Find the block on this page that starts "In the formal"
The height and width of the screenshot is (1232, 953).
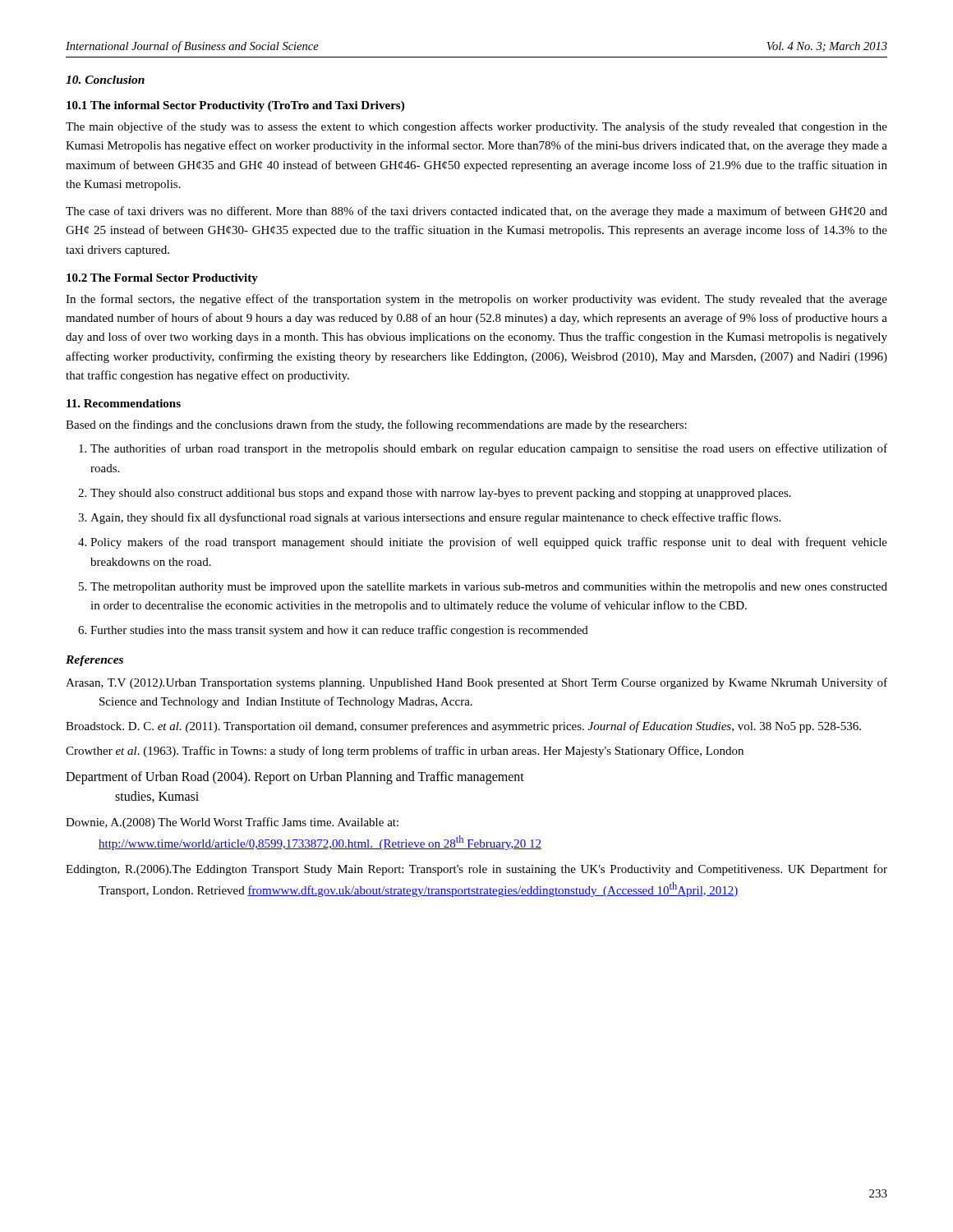coord(476,337)
